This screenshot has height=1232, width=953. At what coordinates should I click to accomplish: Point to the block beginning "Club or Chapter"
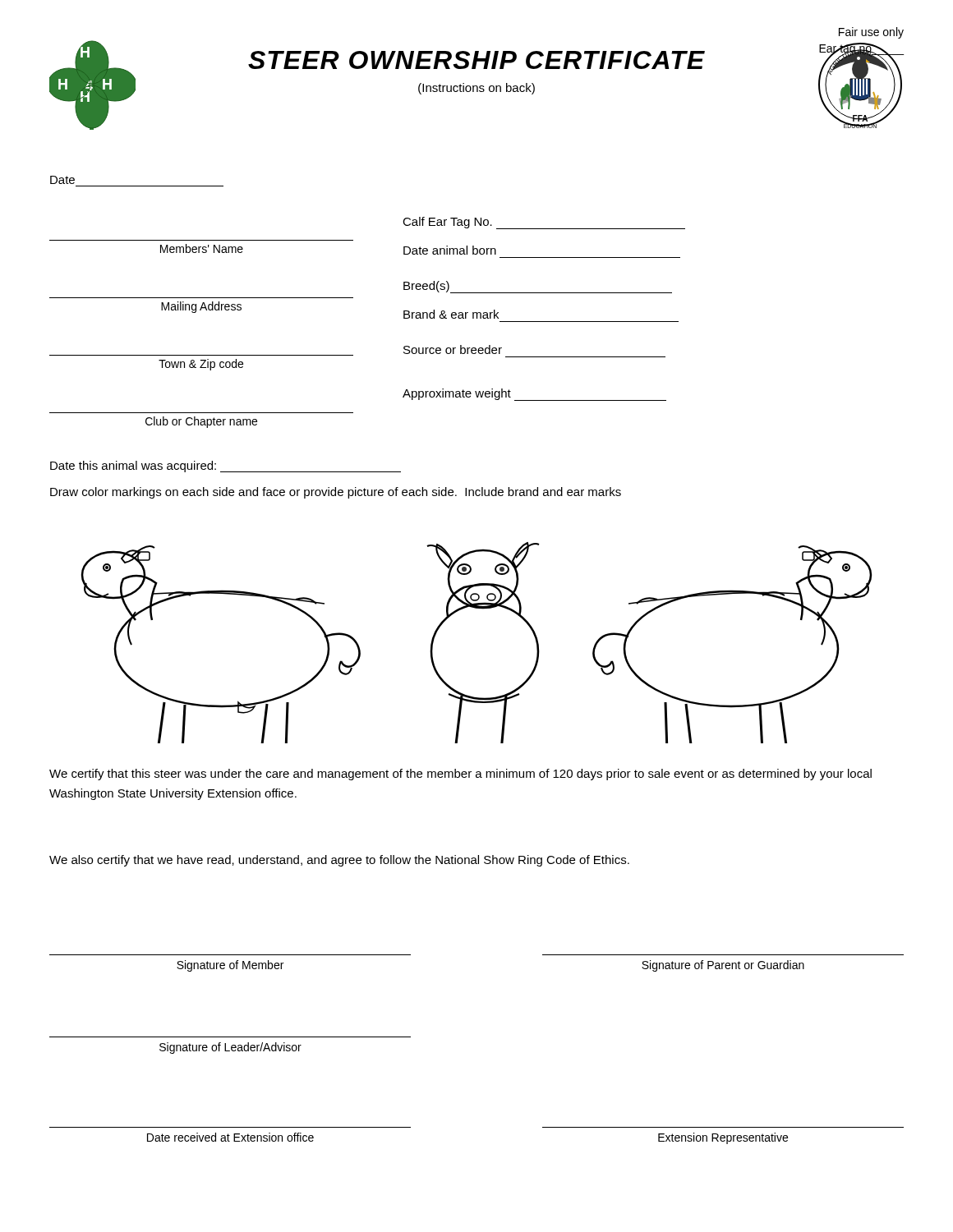tap(201, 411)
